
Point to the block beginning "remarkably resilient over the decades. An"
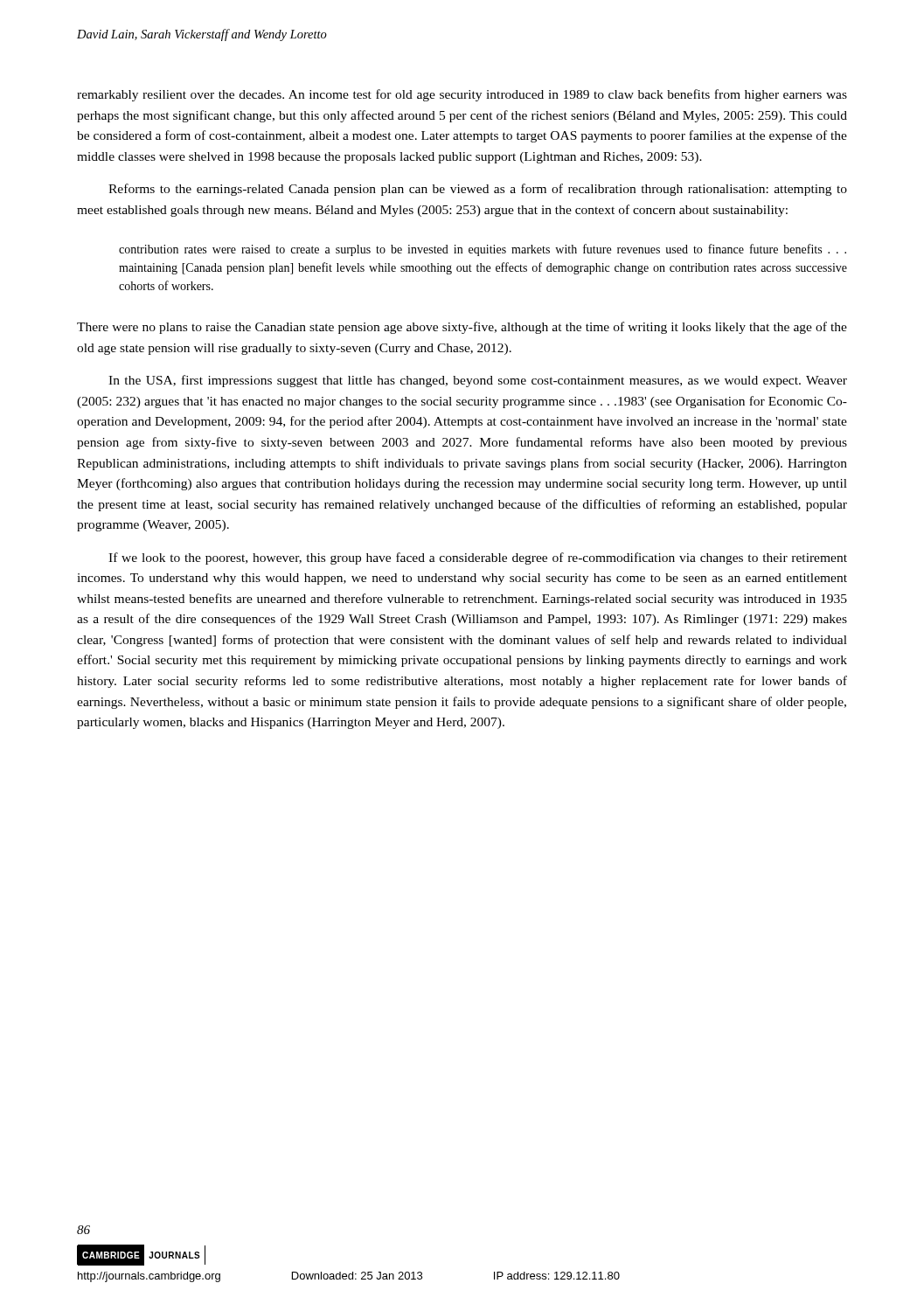tap(462, 125)
